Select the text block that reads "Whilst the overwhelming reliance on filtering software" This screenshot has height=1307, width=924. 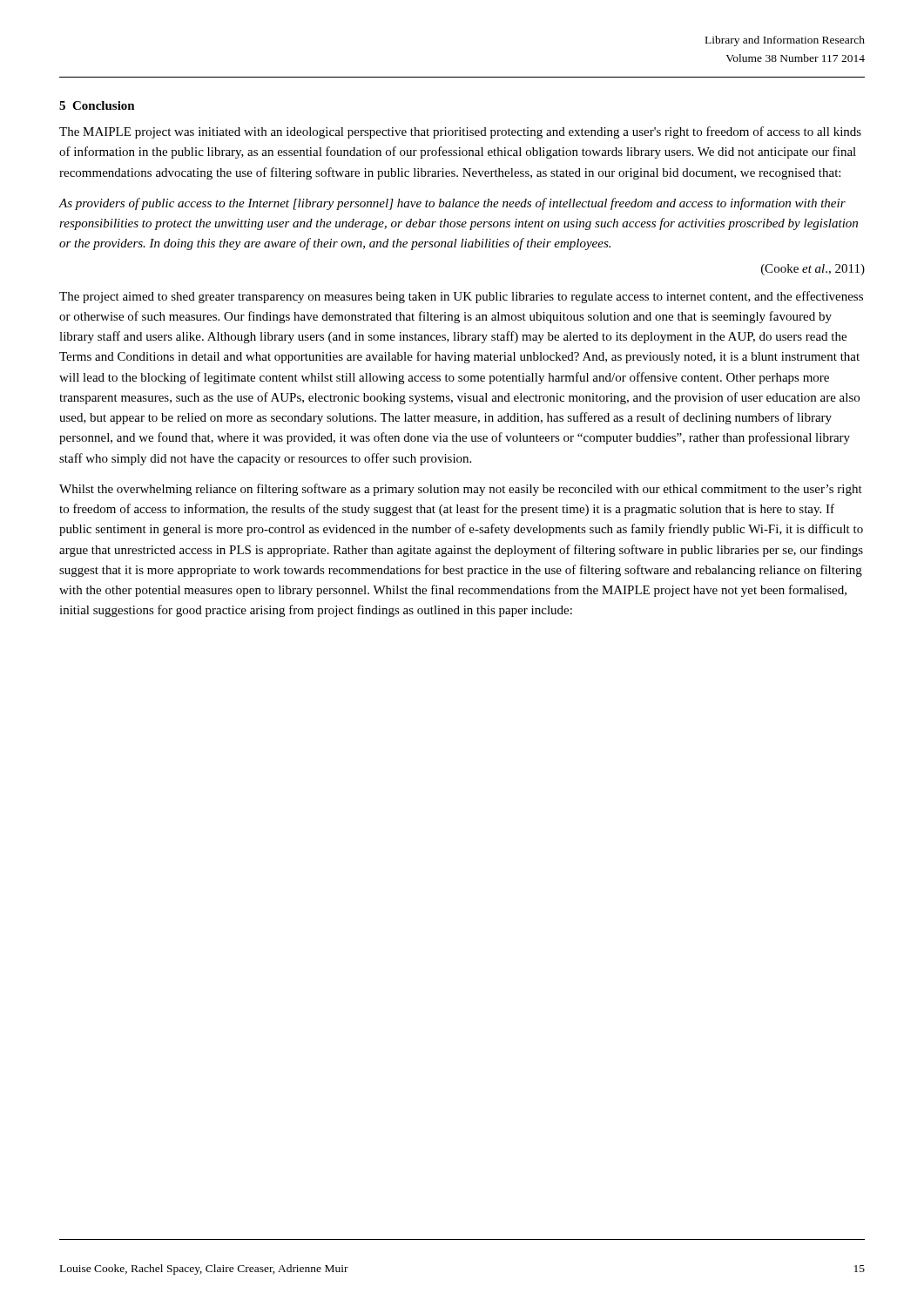pos(461,549)
